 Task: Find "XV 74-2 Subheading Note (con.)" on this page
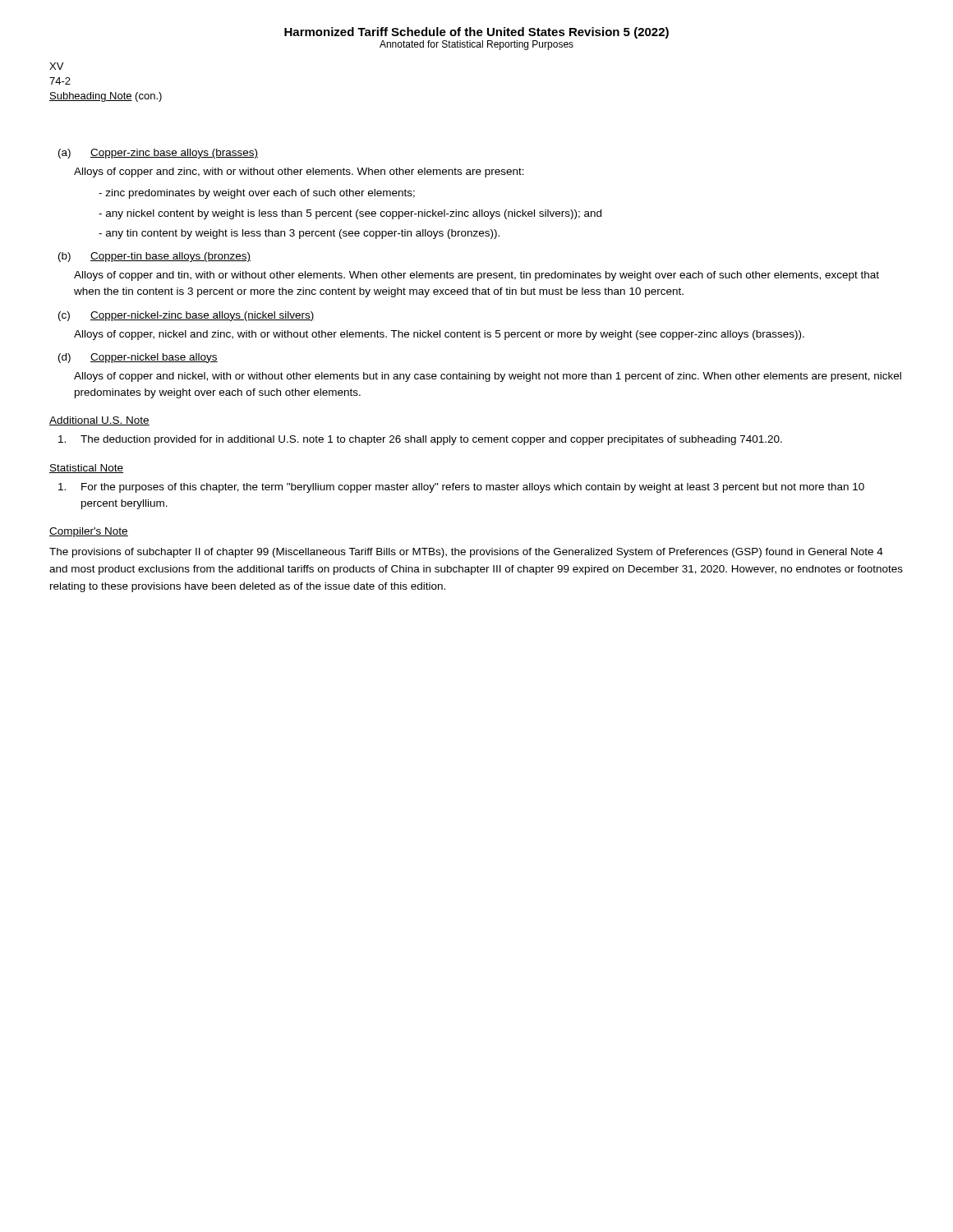106,81
